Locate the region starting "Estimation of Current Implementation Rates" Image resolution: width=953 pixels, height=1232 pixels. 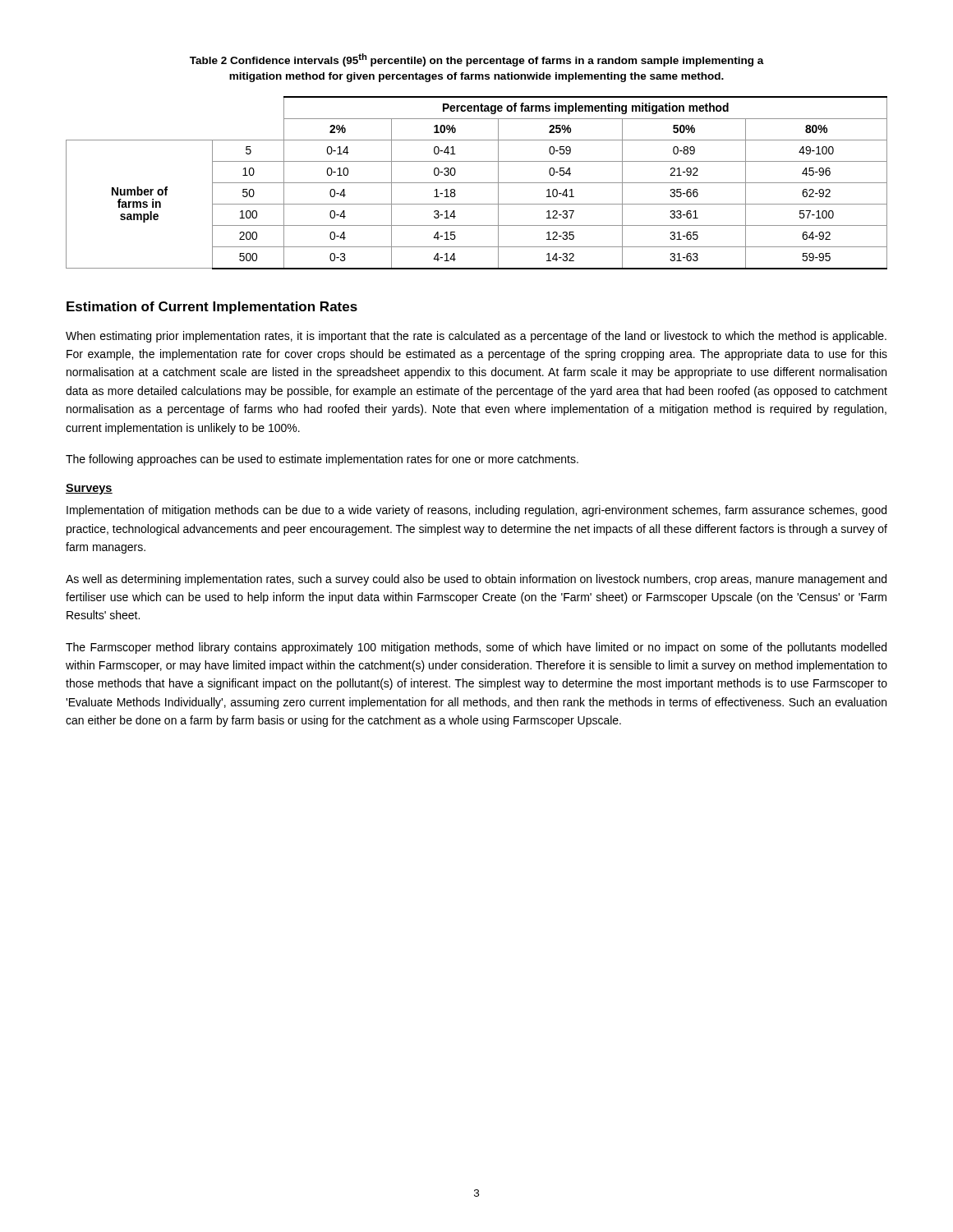212,306
